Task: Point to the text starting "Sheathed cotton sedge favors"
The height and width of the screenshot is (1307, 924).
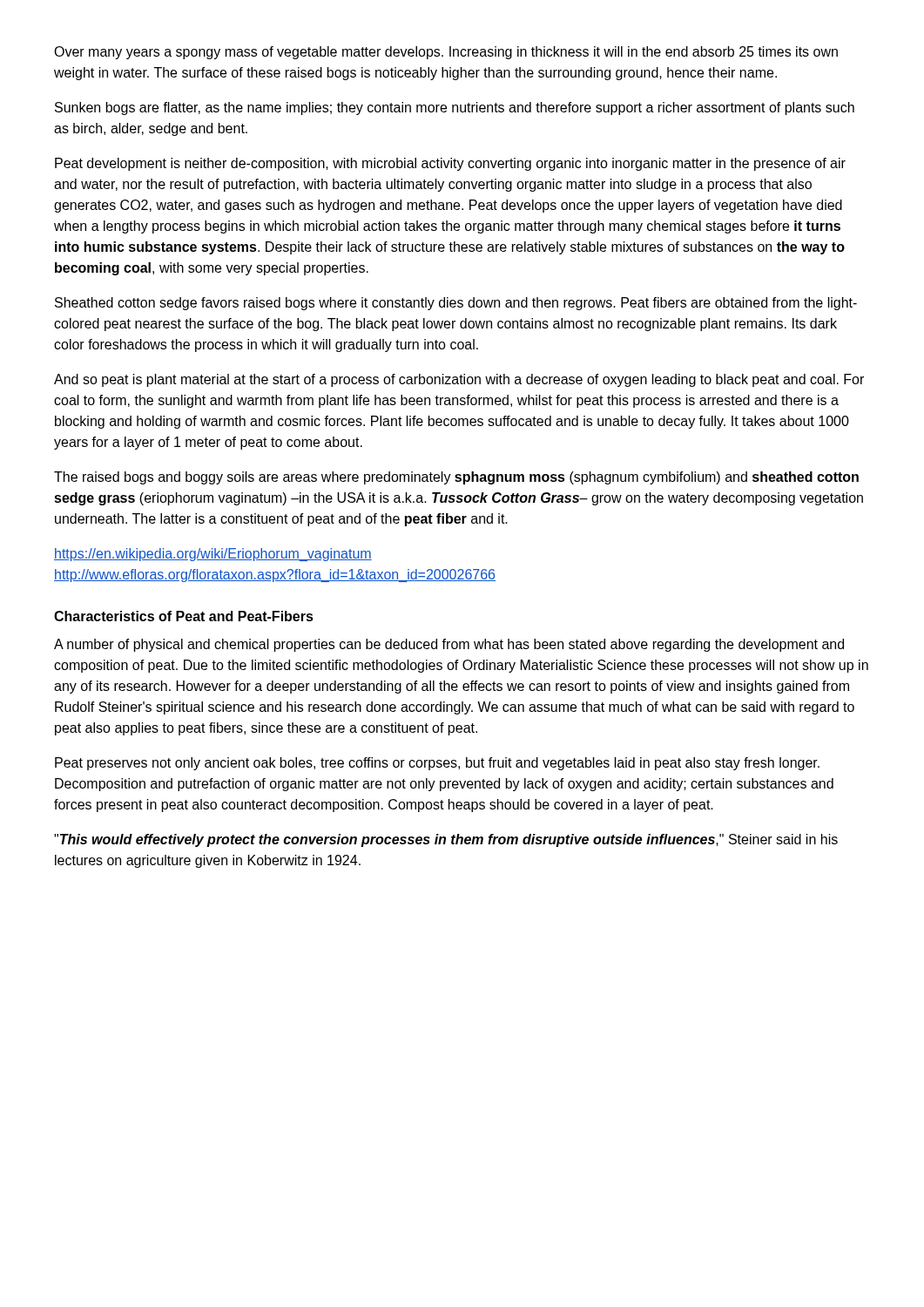Action: click(456, 324)
